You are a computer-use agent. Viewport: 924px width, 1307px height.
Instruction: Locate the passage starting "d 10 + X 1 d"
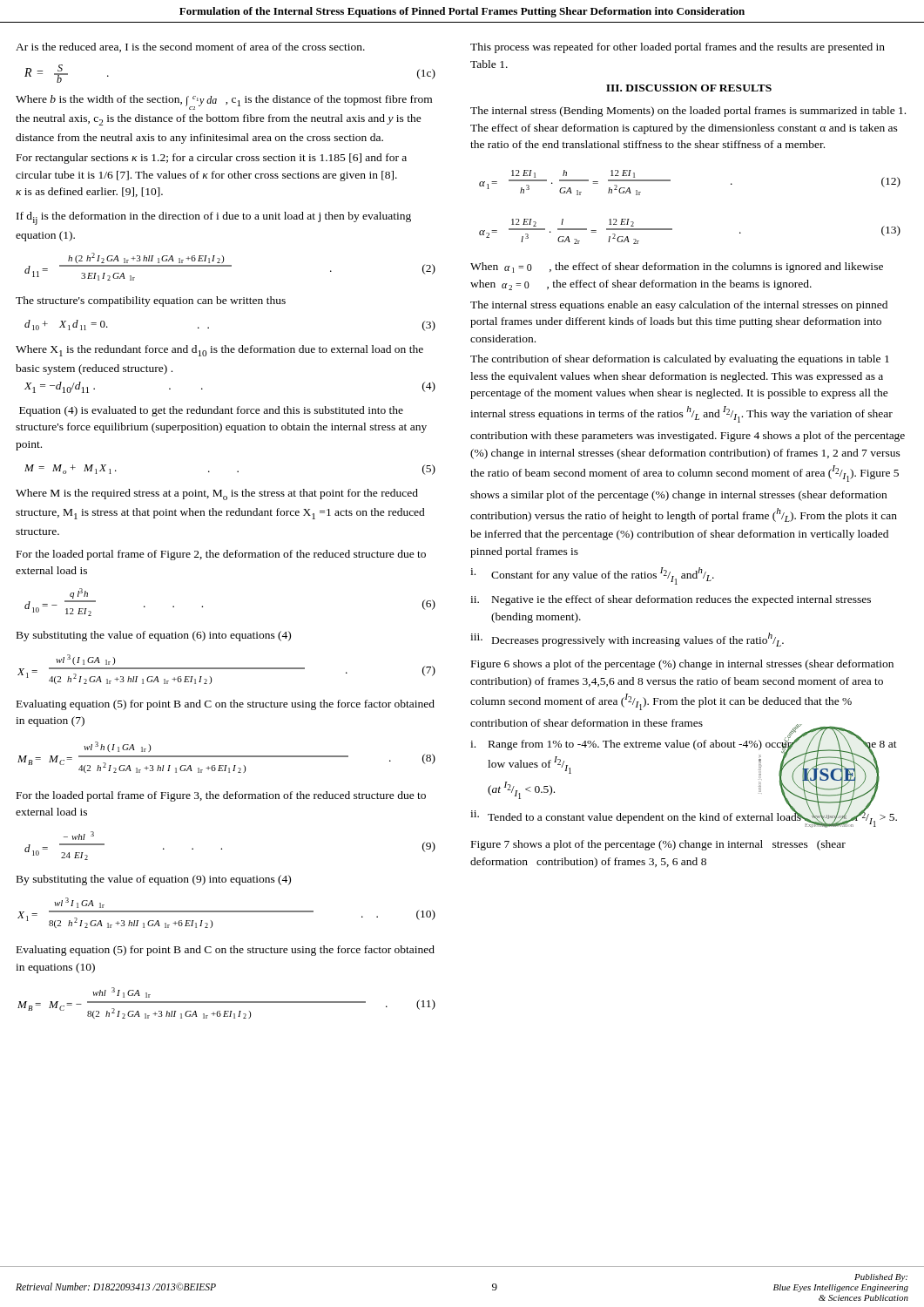coord(63,325)
